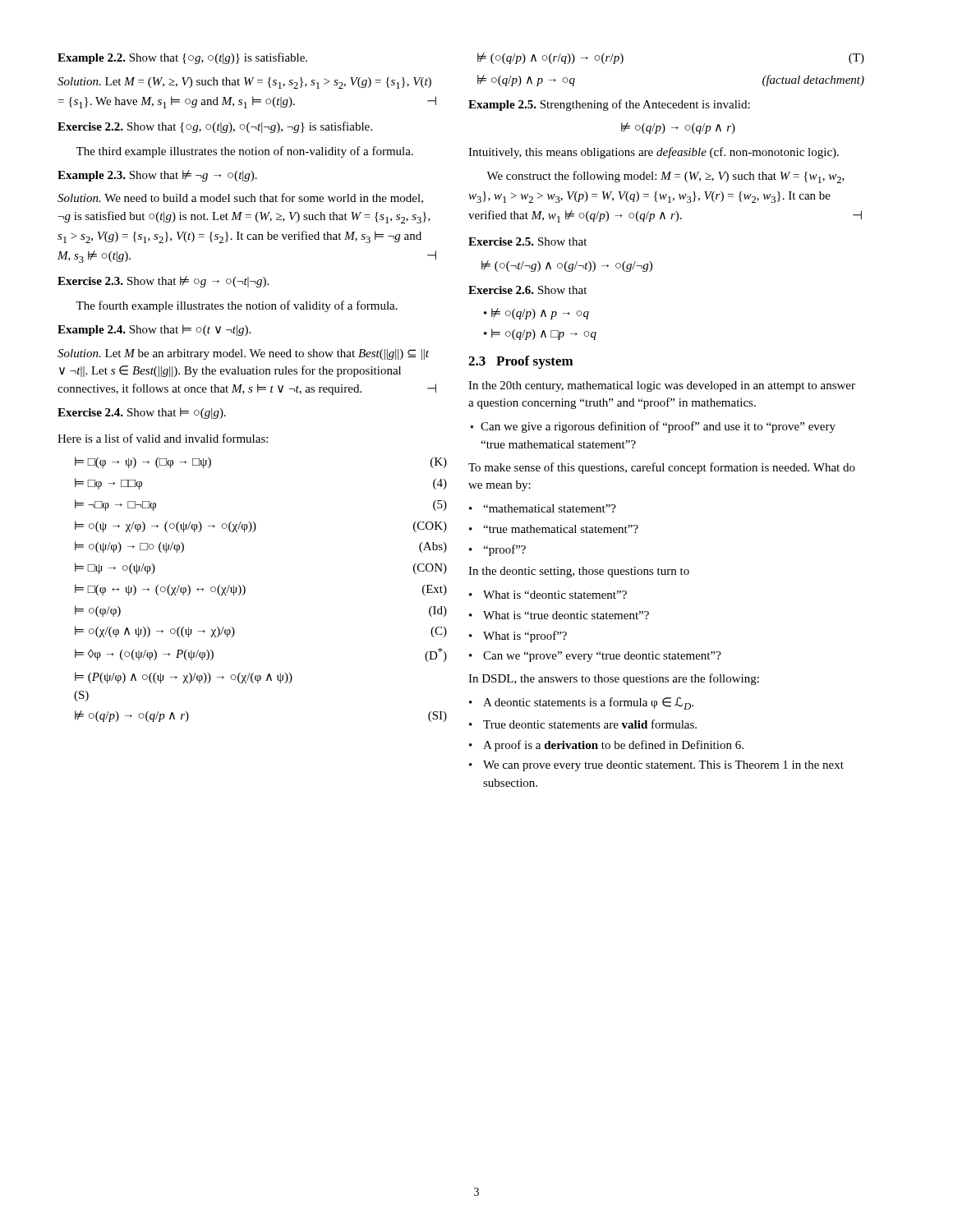The width and height of the screenshot is (953, 1232).
Task: Locate the text "• ⊭ ○(q/p) ∧ p → ○q"
Action: click(x=536, y=313)
